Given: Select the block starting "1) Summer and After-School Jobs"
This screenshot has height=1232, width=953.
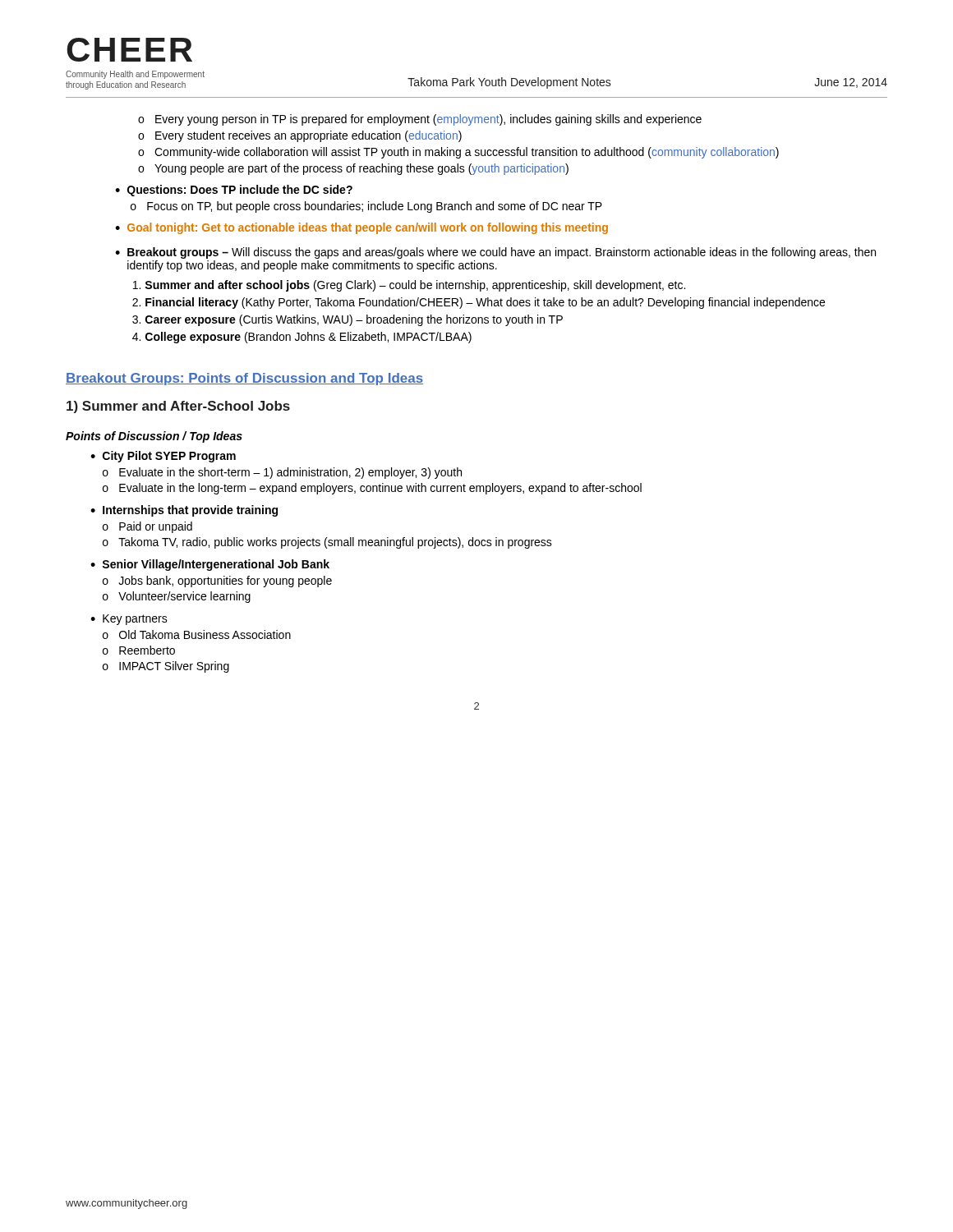Looking at the screenshot, I should (178, 406).
